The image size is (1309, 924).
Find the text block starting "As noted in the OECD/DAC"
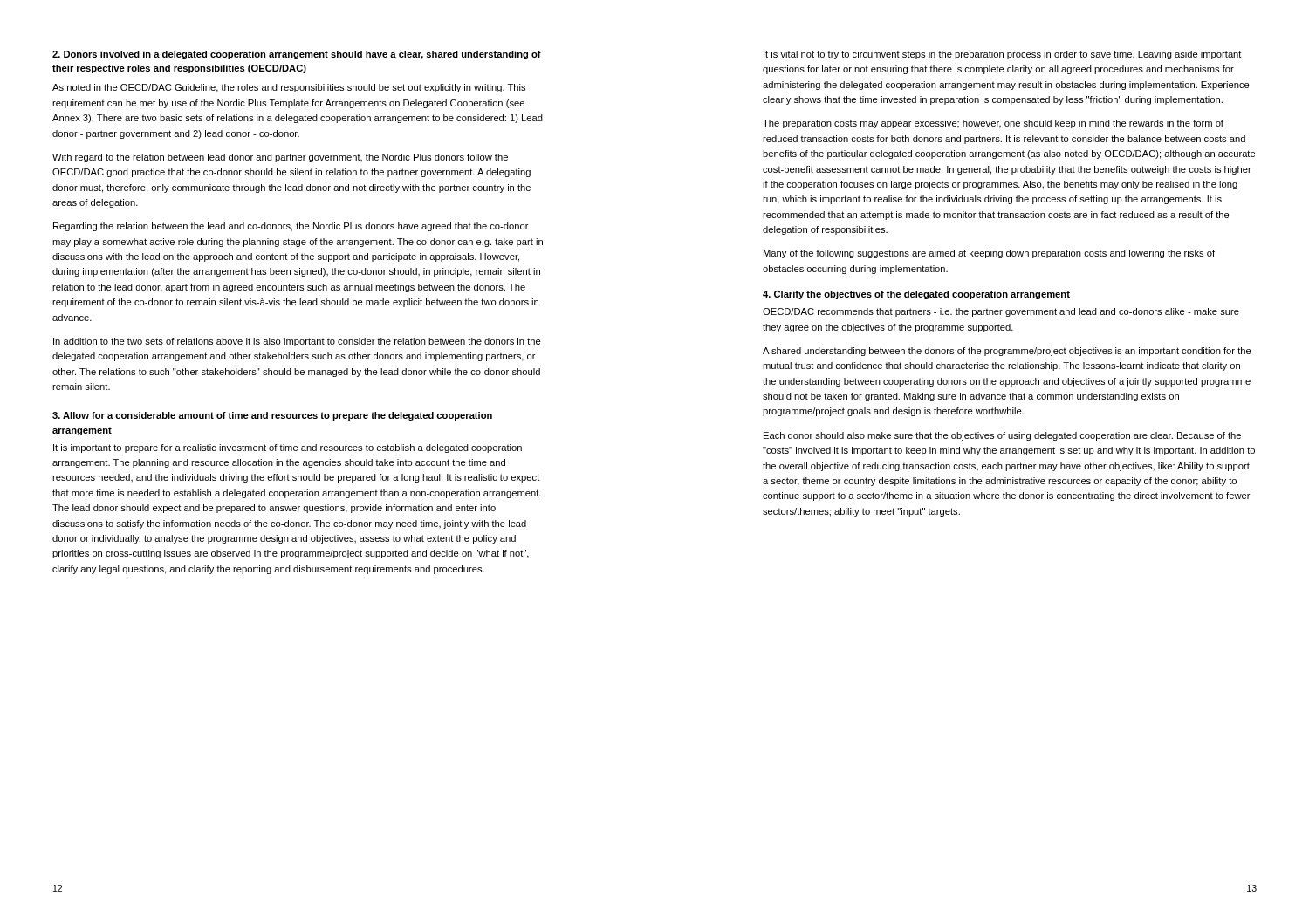click(x=298, y=110)
